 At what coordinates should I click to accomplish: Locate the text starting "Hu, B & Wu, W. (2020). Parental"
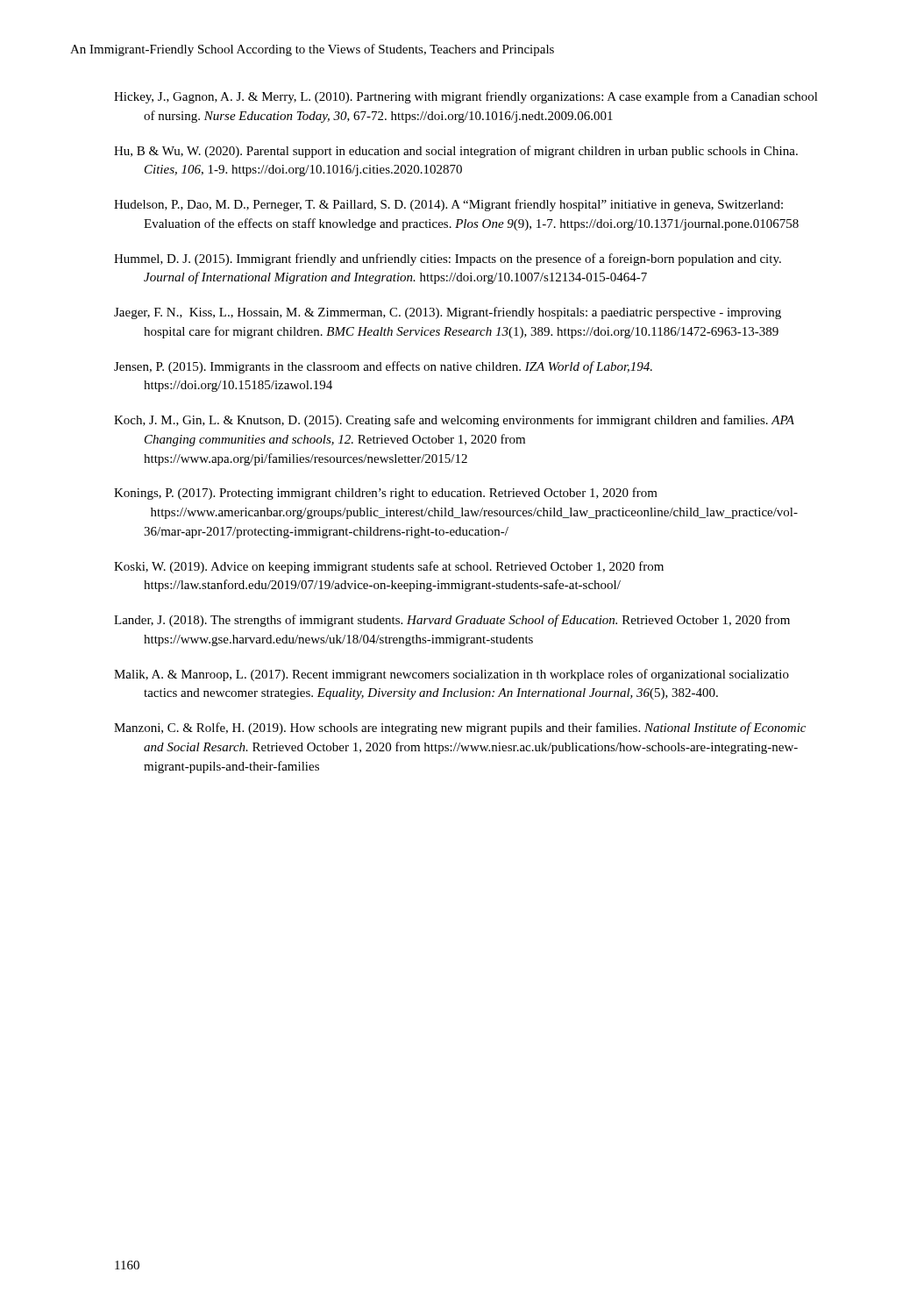pyautogui.click(x=456, y=160)
